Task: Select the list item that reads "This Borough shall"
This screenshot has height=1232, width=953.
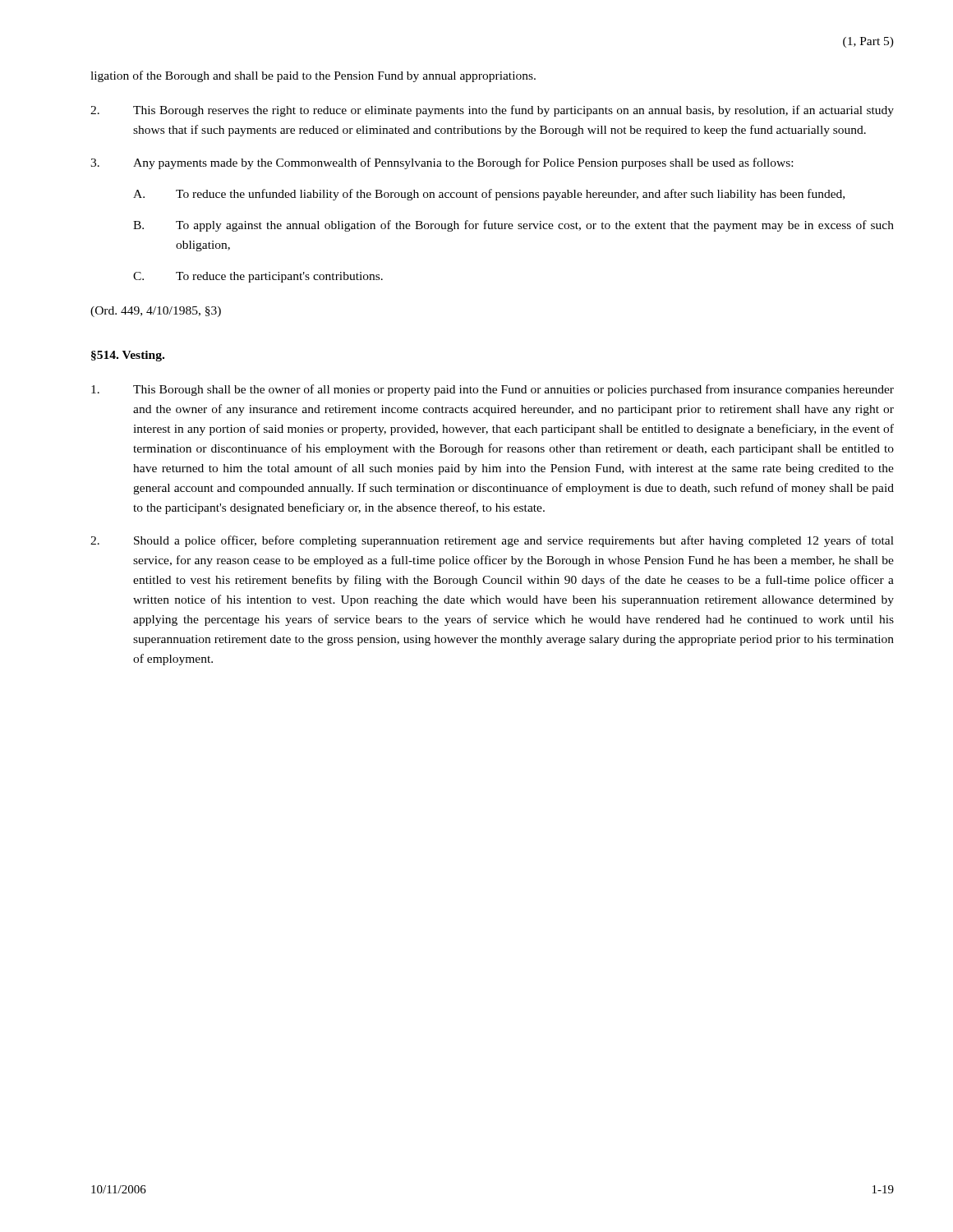Action: (492, 449)
